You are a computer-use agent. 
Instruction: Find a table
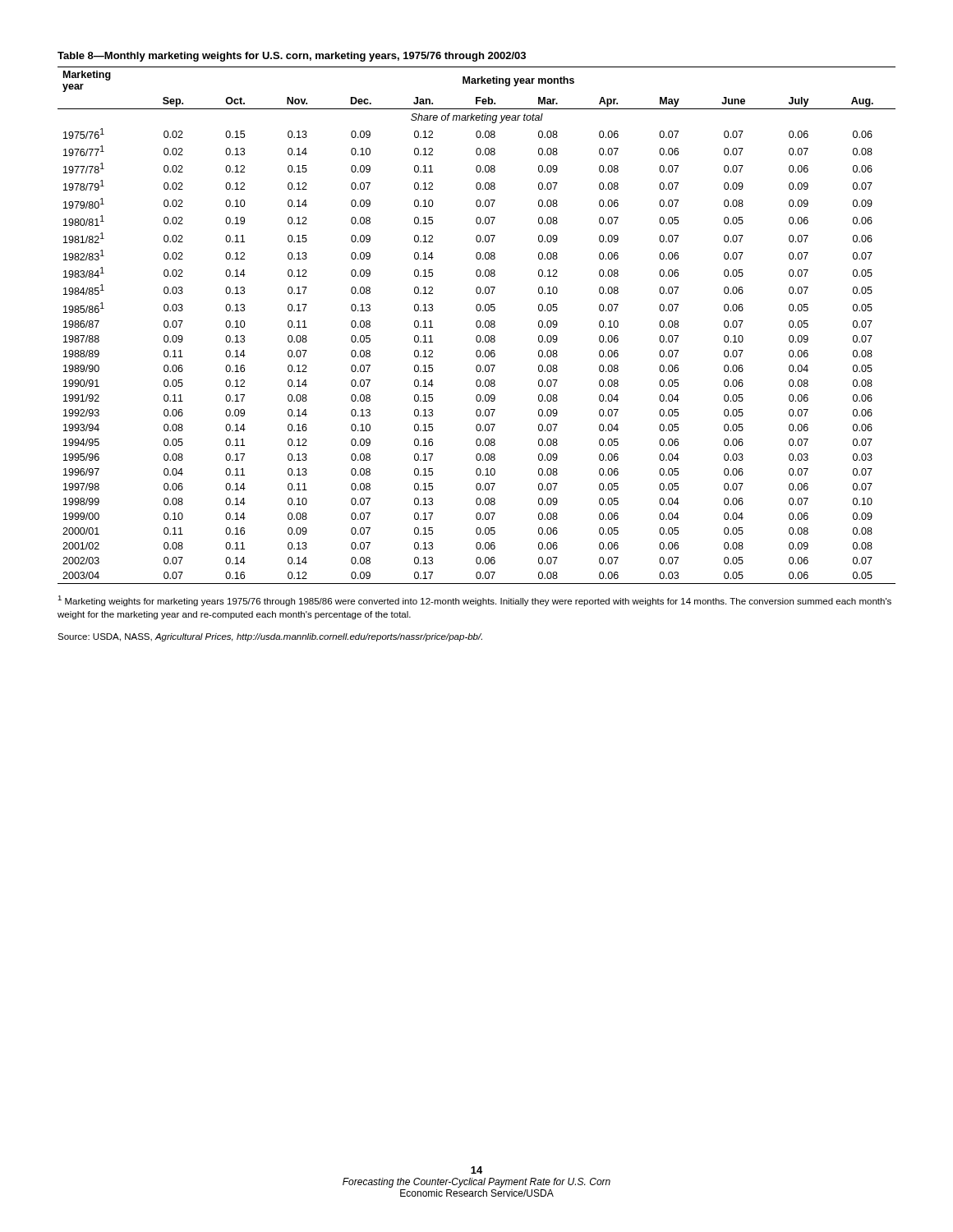point(476,317)
